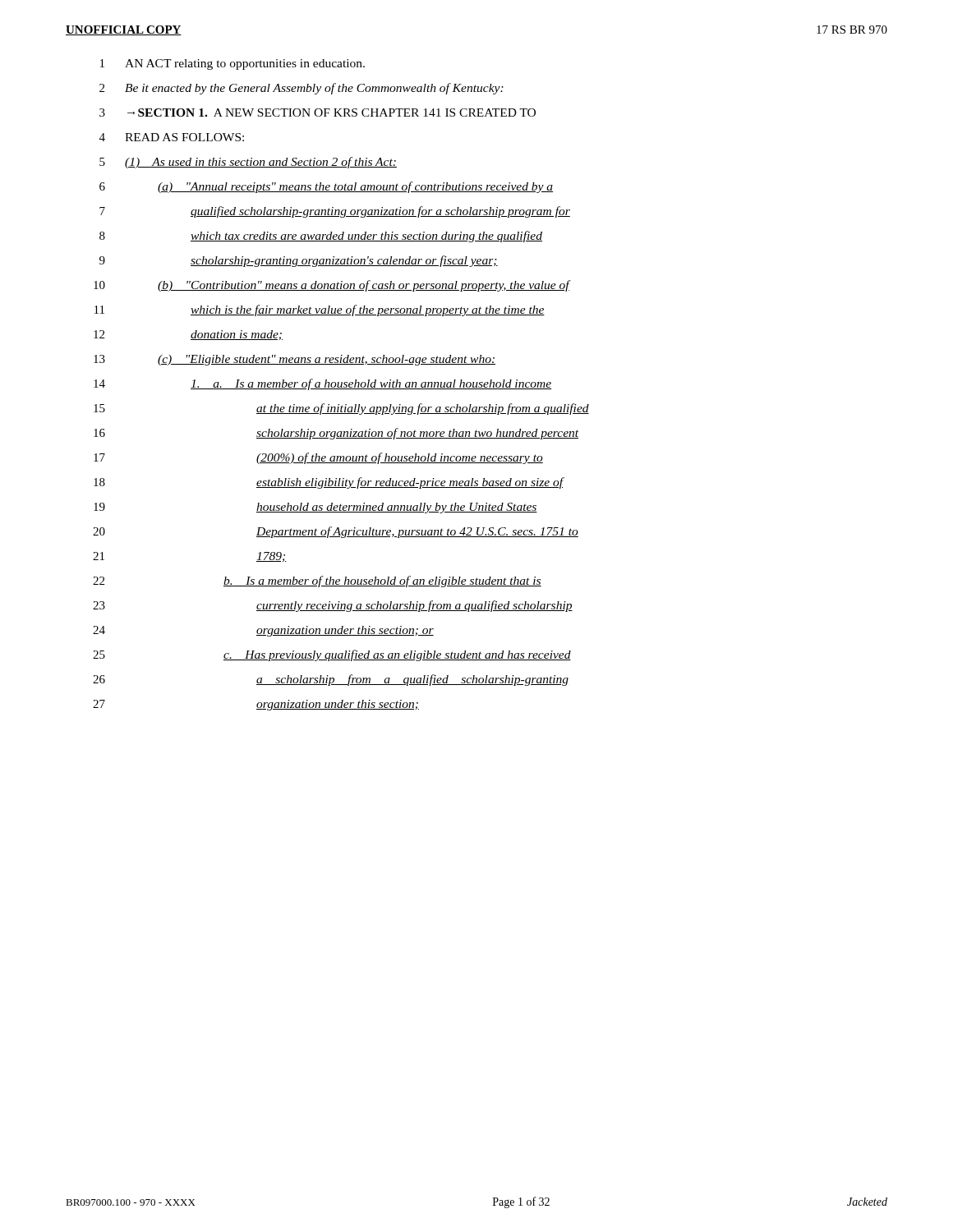The image size is (953, 1232).
Task: Locate the block of text that opens with "13 (c) "Eligible student" means a resident,"
Action: tap(476, 359)
